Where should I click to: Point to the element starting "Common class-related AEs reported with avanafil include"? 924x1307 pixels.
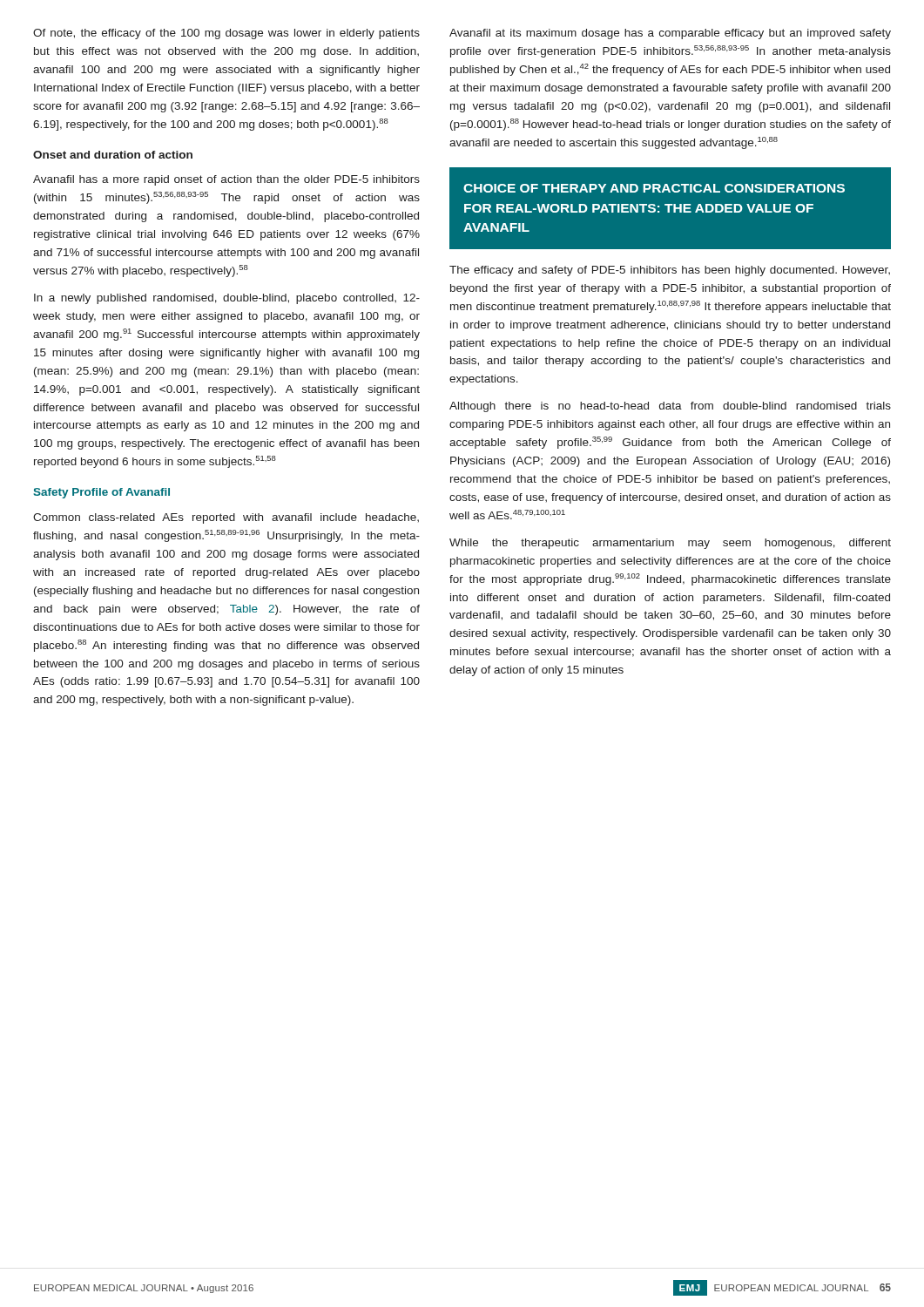point(226,609)
